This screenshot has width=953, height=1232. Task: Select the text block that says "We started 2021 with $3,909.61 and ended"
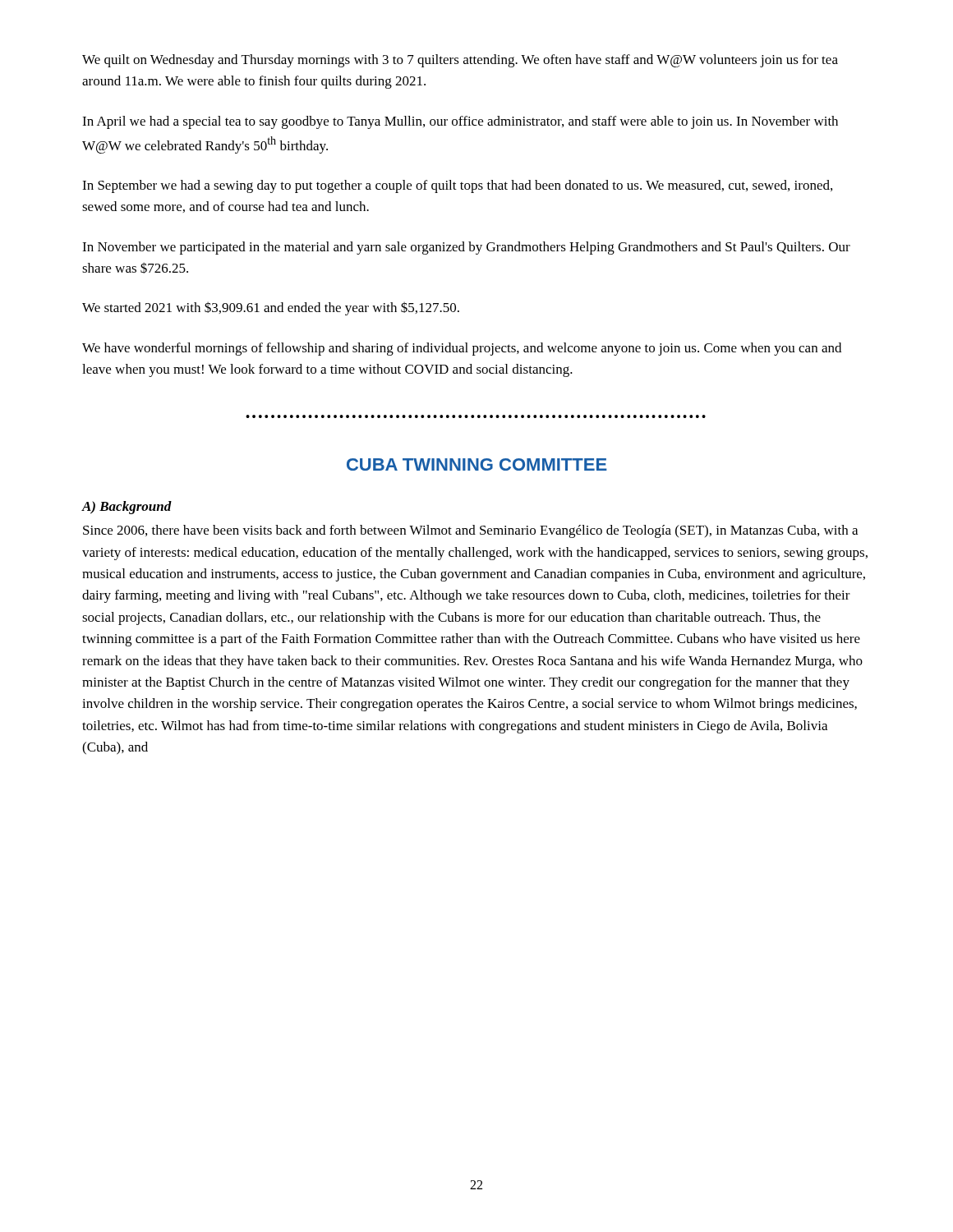(271, 308)
